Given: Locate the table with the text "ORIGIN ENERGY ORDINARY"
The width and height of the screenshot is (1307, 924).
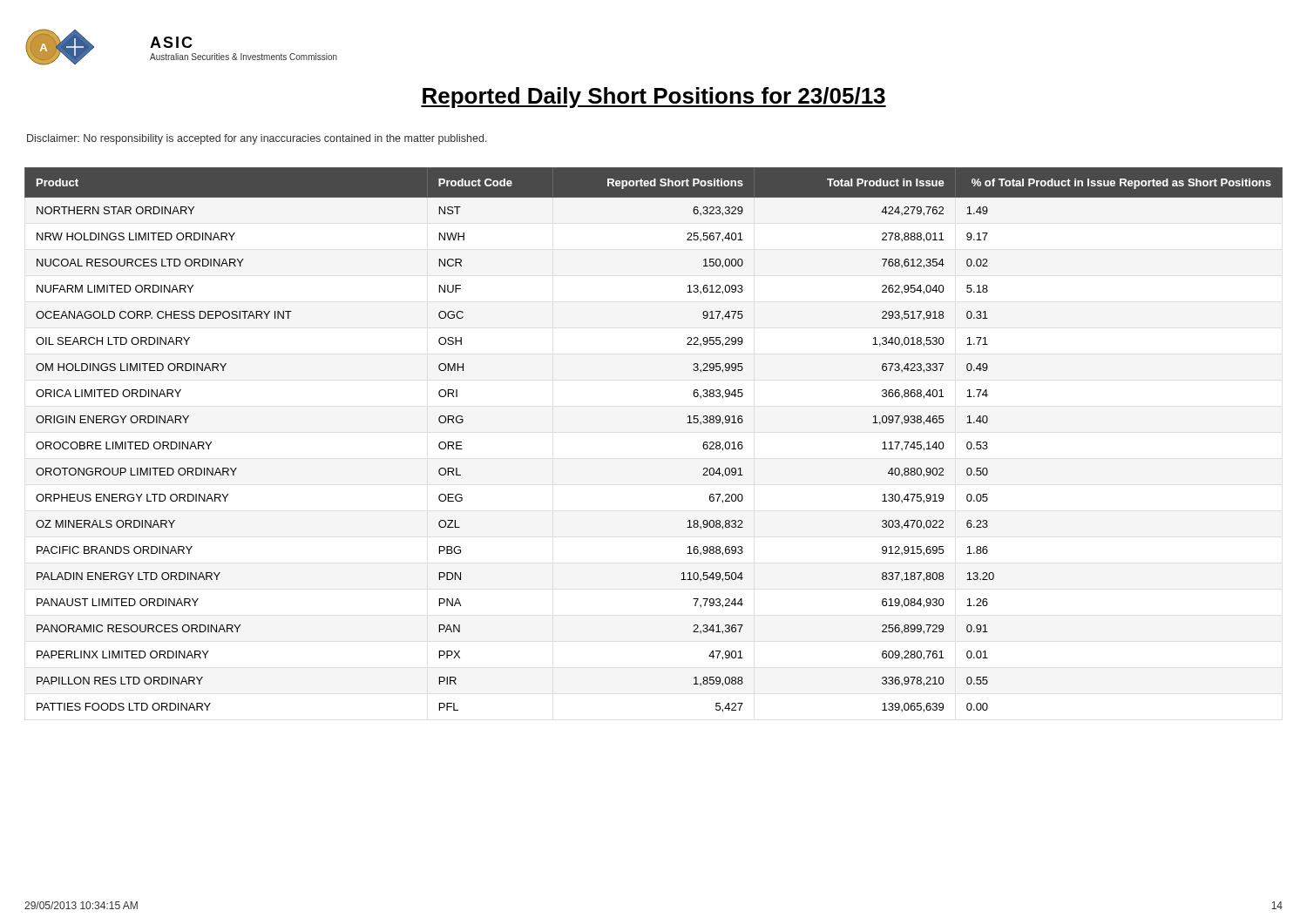Looking at the screenshot, I should coord(654,444).
